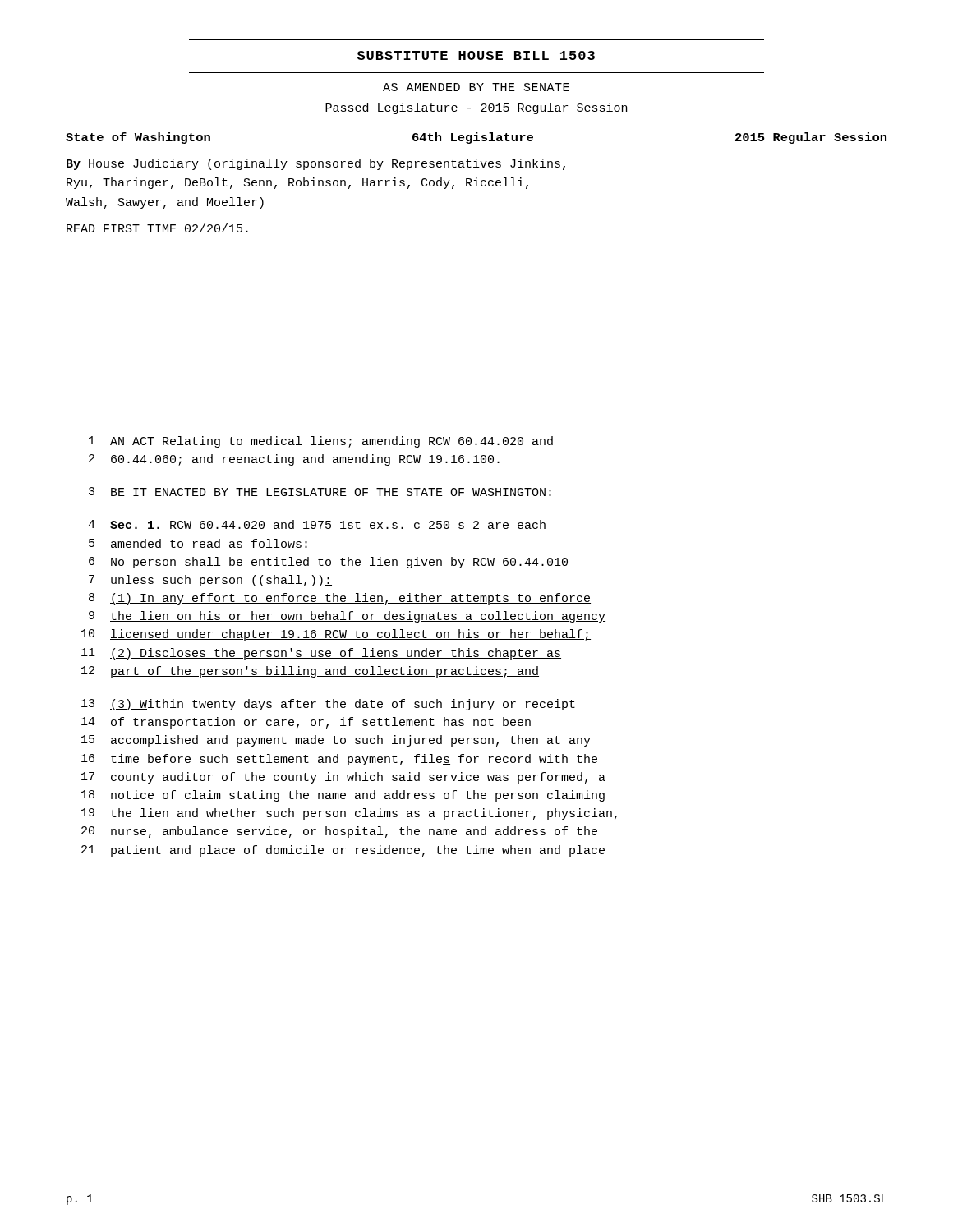The width and height of the screenshot is (953, 1232).
Task: Point to the passage starting "18 notice of"
Action: (476, 797)
